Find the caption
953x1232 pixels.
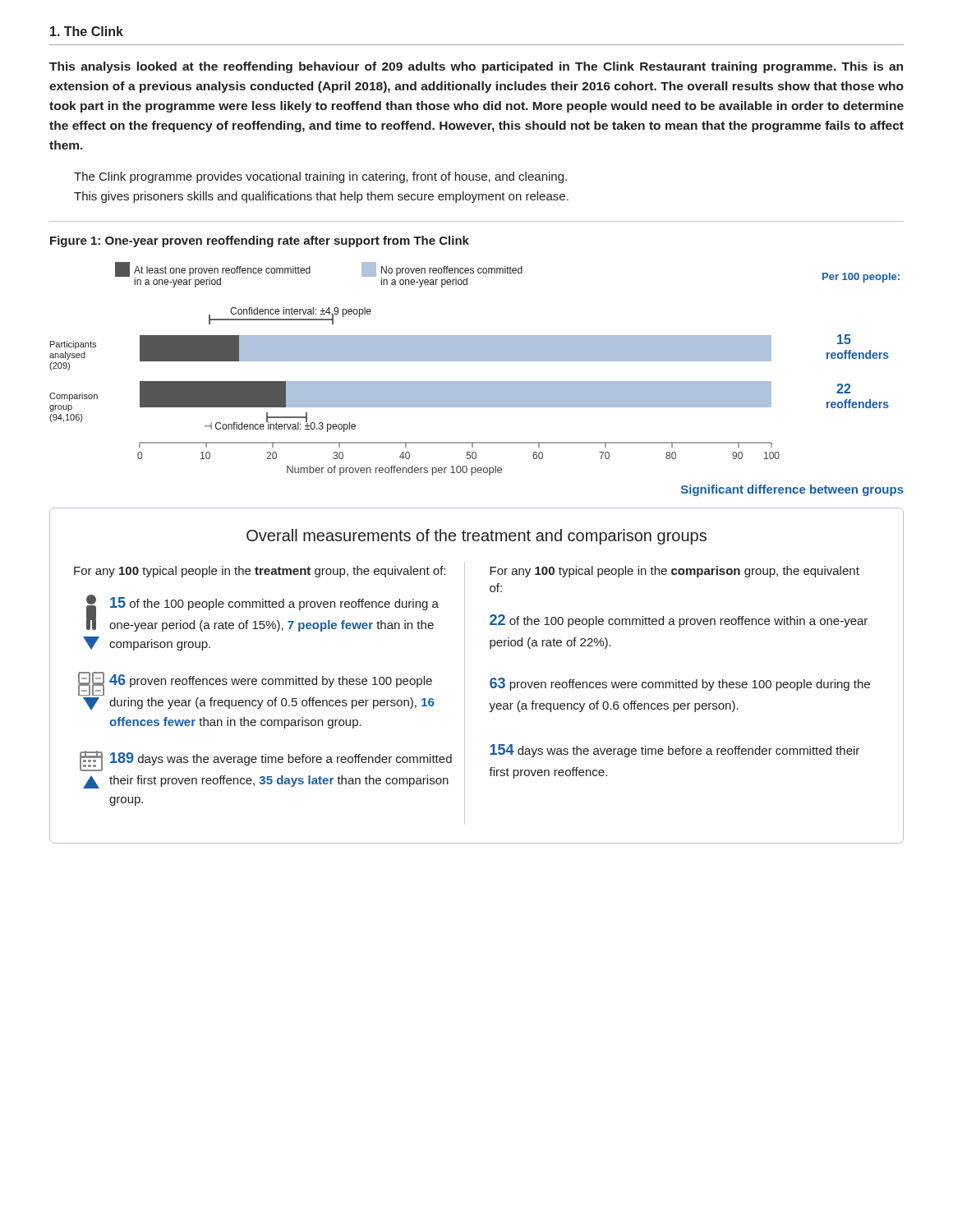click(259, 240)
